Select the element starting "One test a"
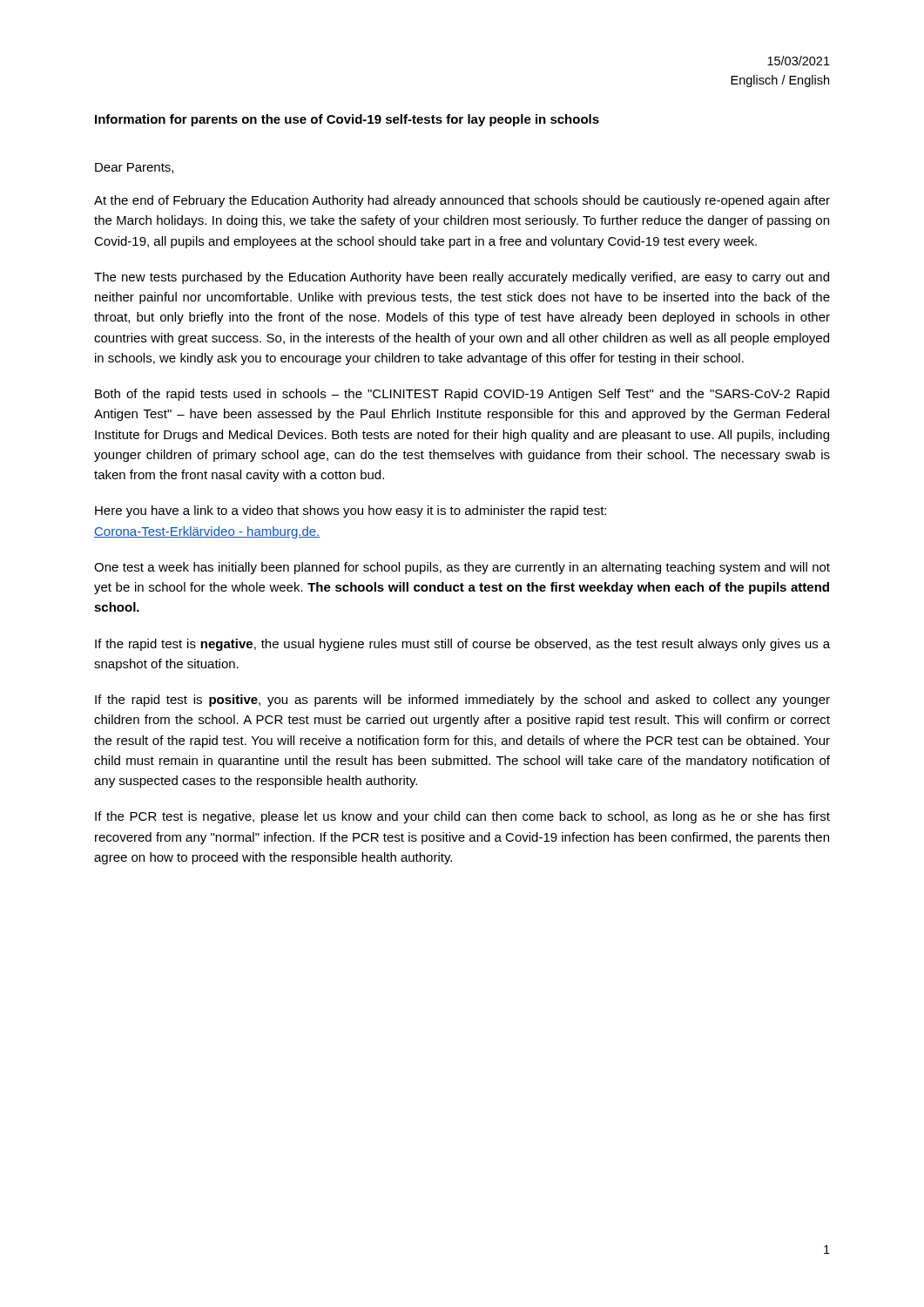The image size is (924, 1307). click(x=462, y=587)
